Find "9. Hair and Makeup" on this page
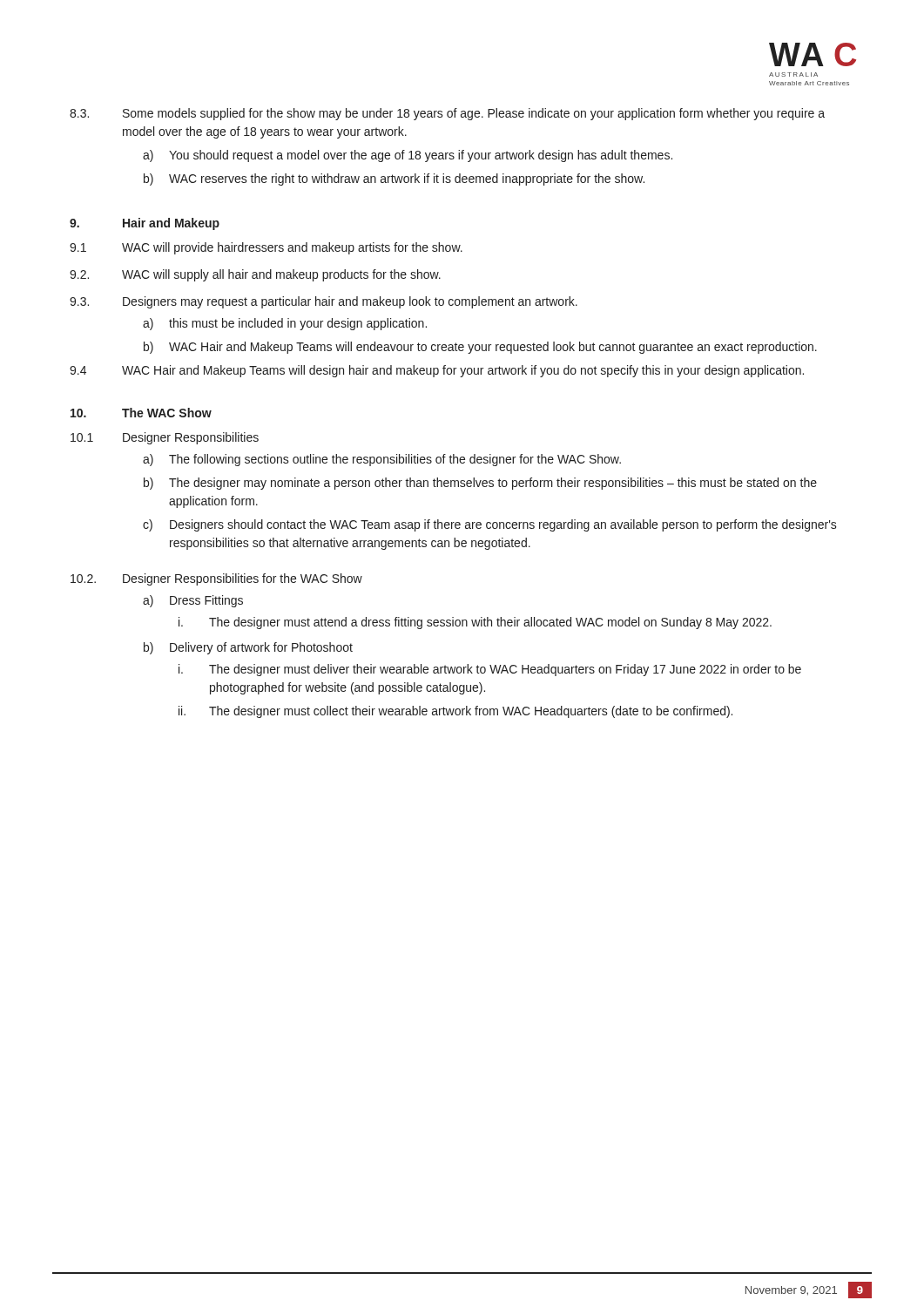 click(x=145, y=224)
